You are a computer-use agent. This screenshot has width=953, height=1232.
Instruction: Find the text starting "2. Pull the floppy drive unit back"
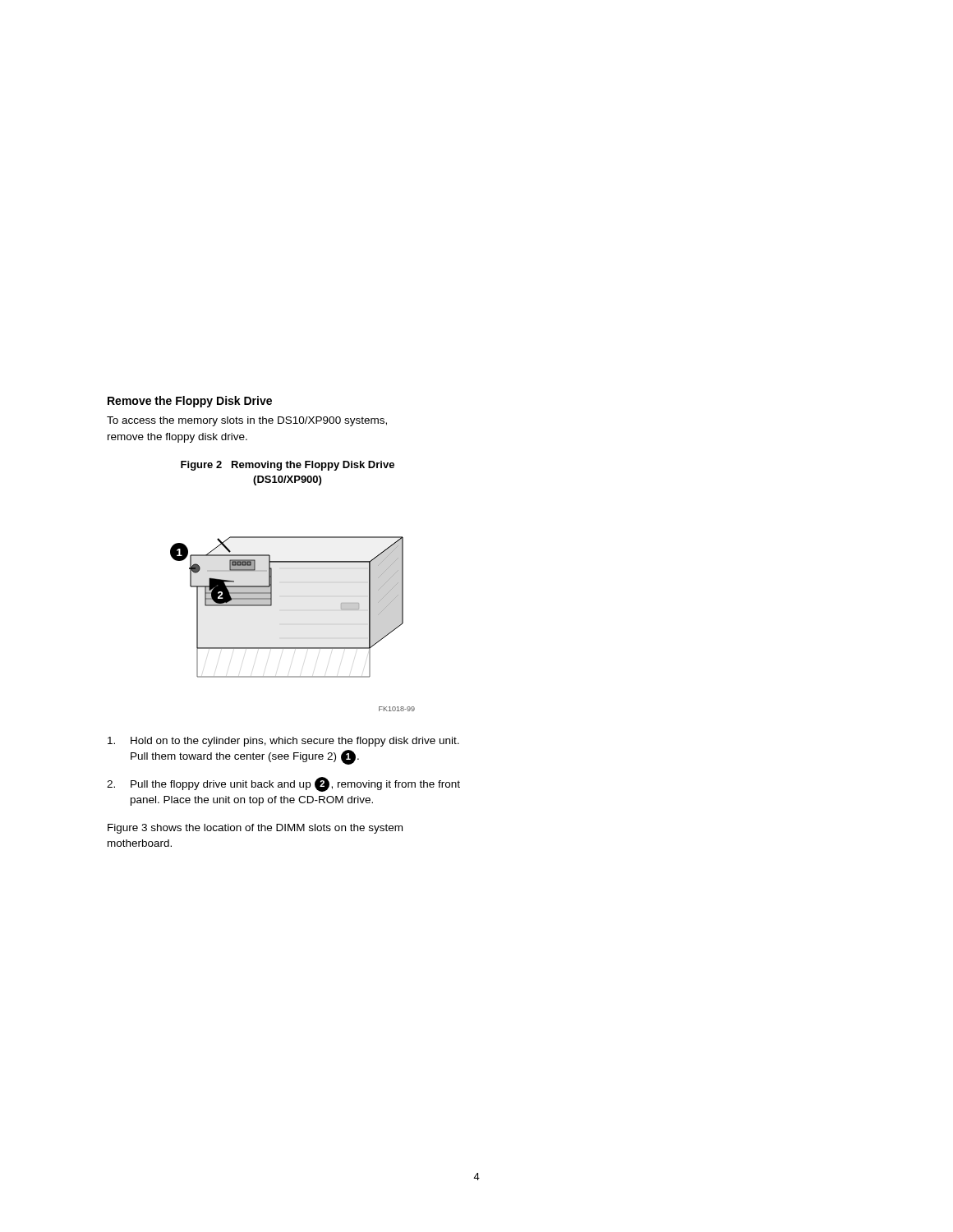288,792
